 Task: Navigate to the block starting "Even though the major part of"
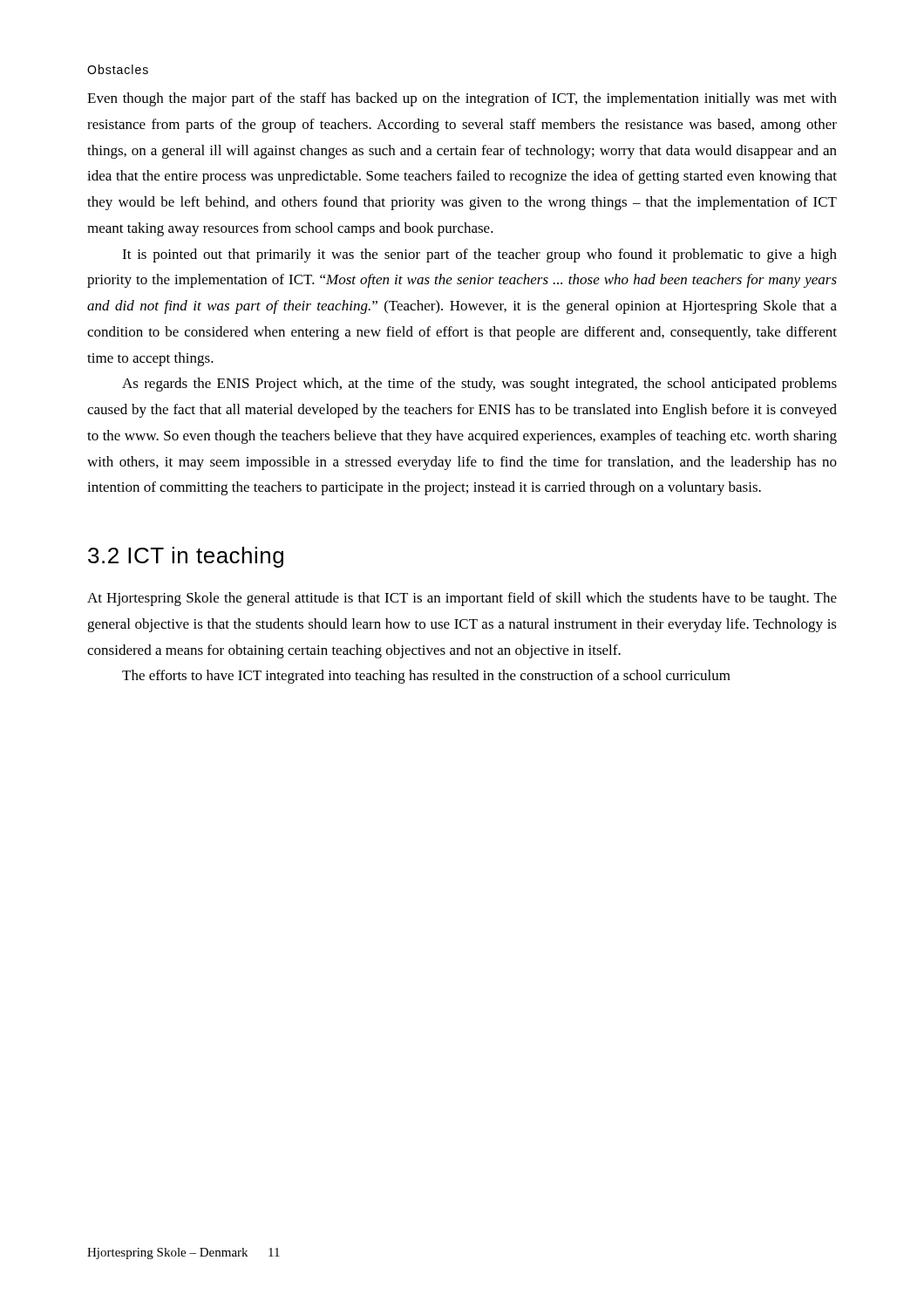pyautogui.click(x=462, y=163)
